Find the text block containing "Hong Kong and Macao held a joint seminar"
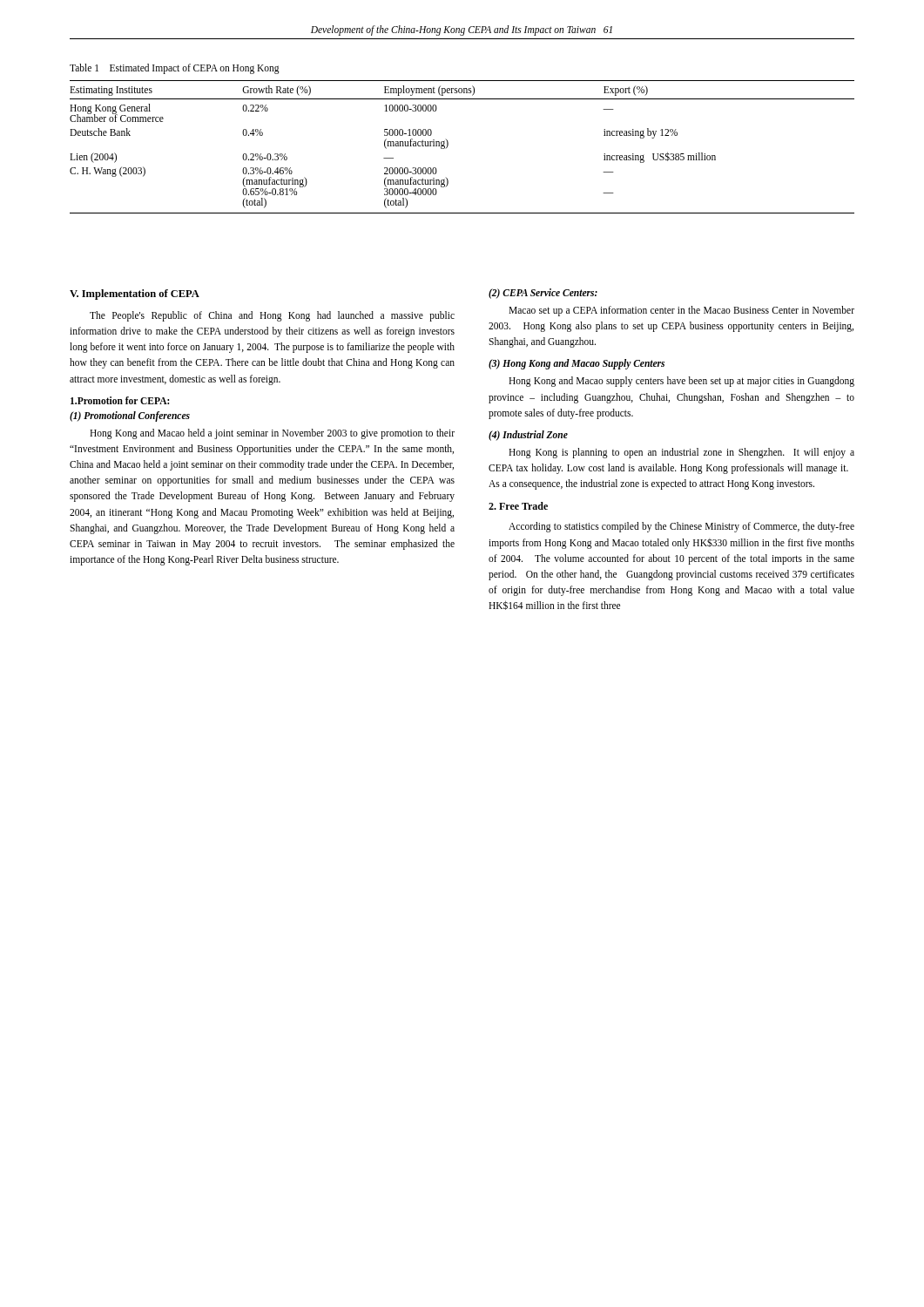This screenshot has height=1307, width=924. 262,496
